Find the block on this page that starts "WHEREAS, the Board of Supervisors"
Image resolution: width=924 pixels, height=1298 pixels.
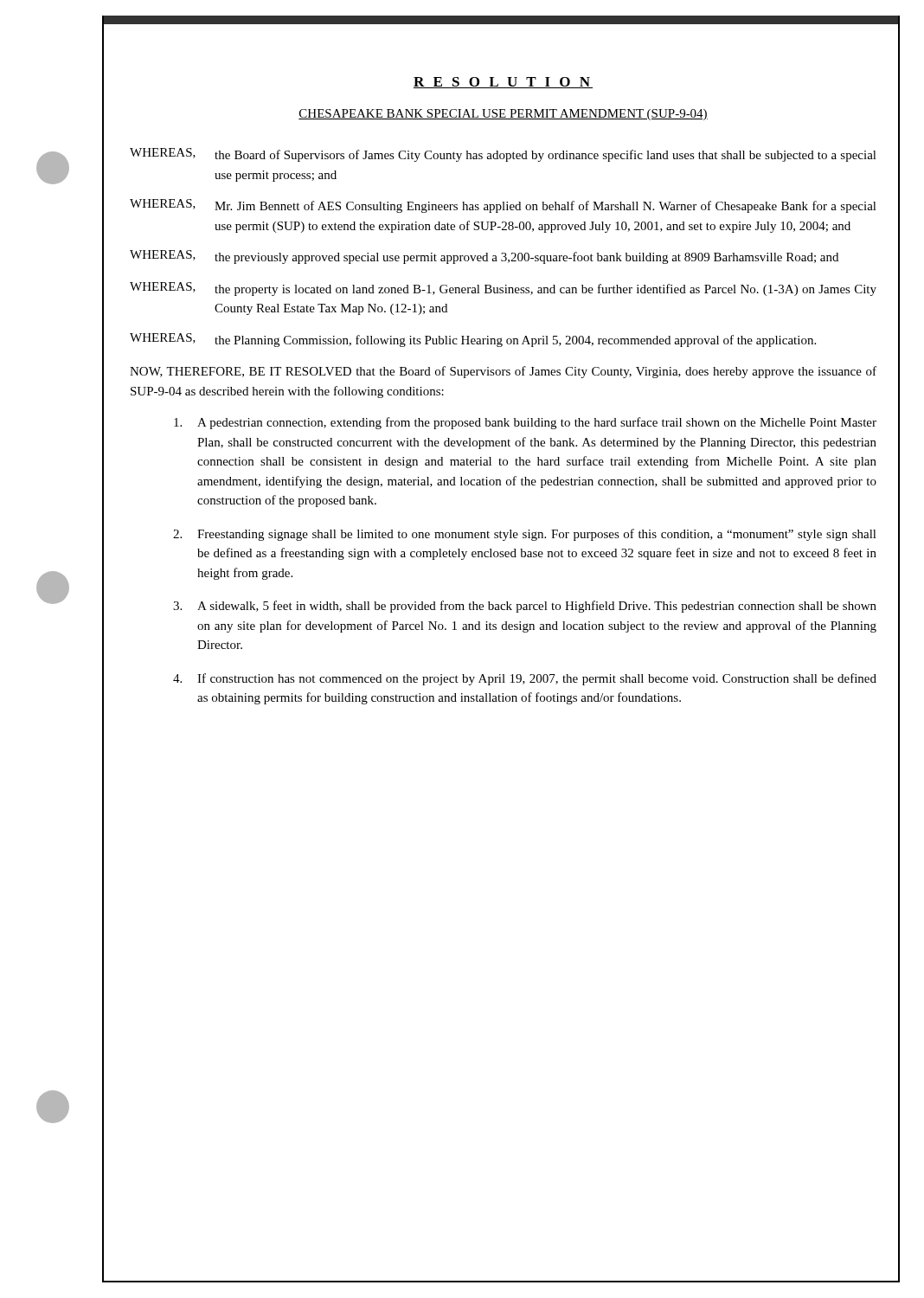coord(503,165)
